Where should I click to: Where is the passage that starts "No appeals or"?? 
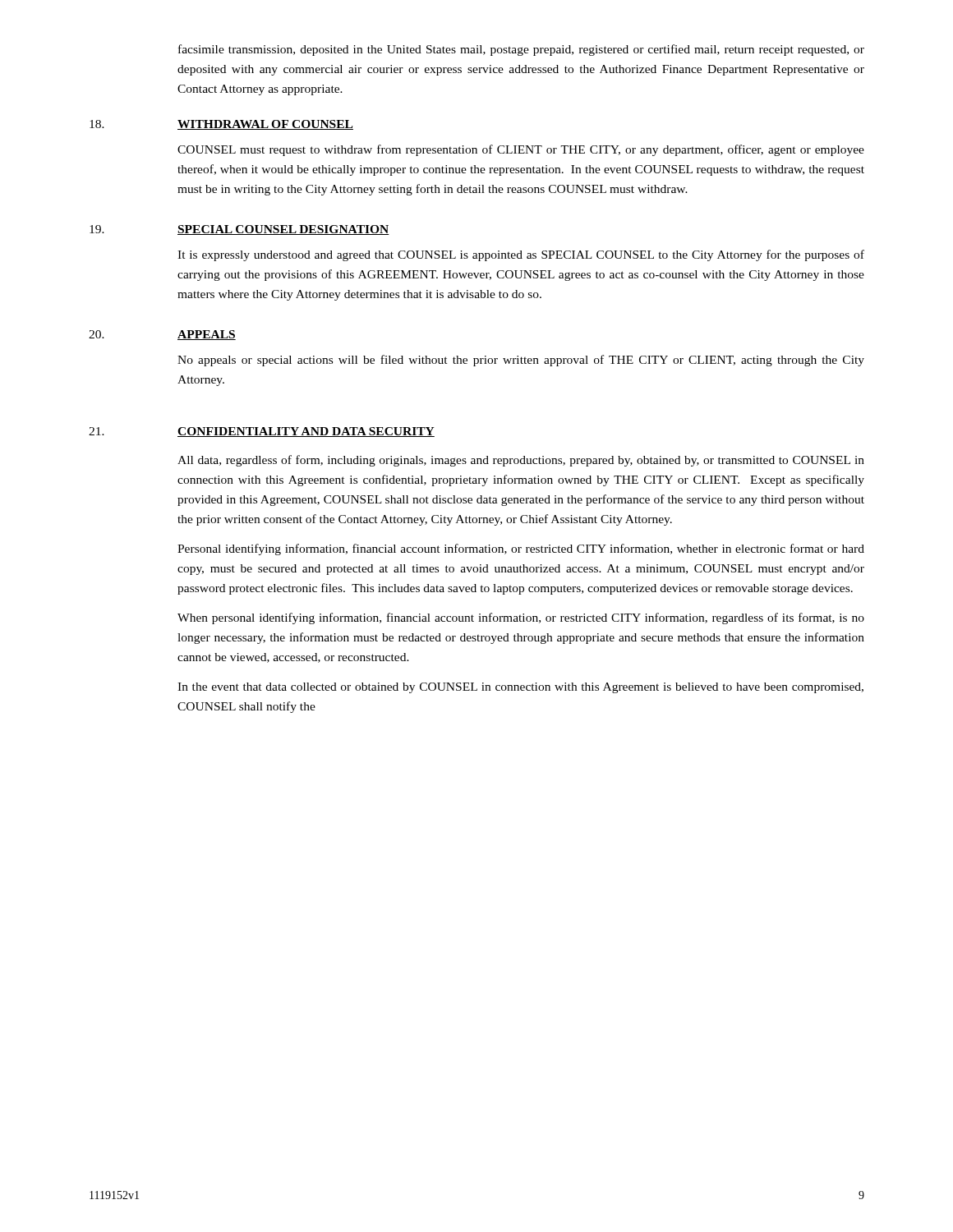(x=521, y=369)
